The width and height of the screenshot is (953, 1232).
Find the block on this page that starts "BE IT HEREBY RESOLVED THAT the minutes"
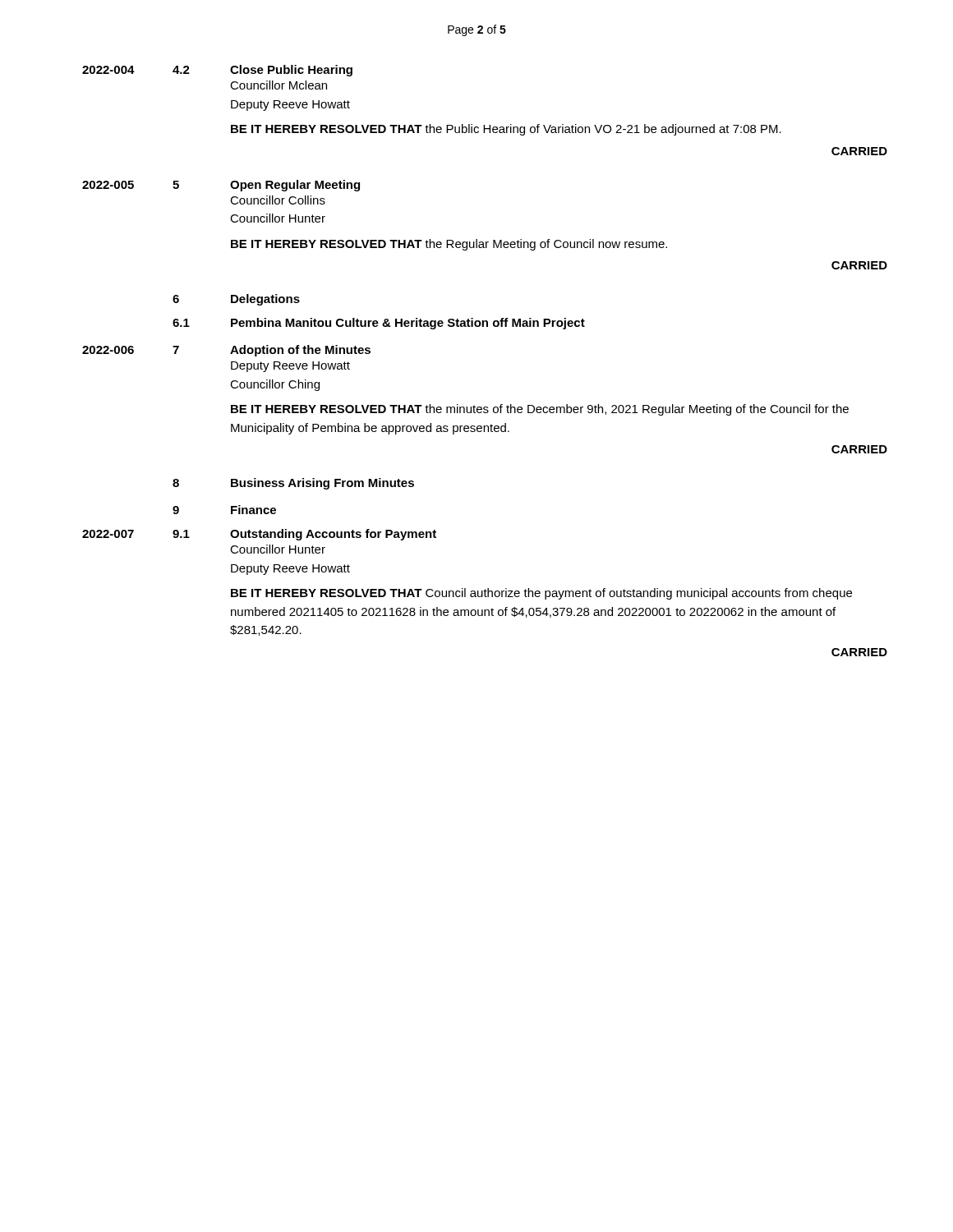pyautogui.click(x=540, y=418)
